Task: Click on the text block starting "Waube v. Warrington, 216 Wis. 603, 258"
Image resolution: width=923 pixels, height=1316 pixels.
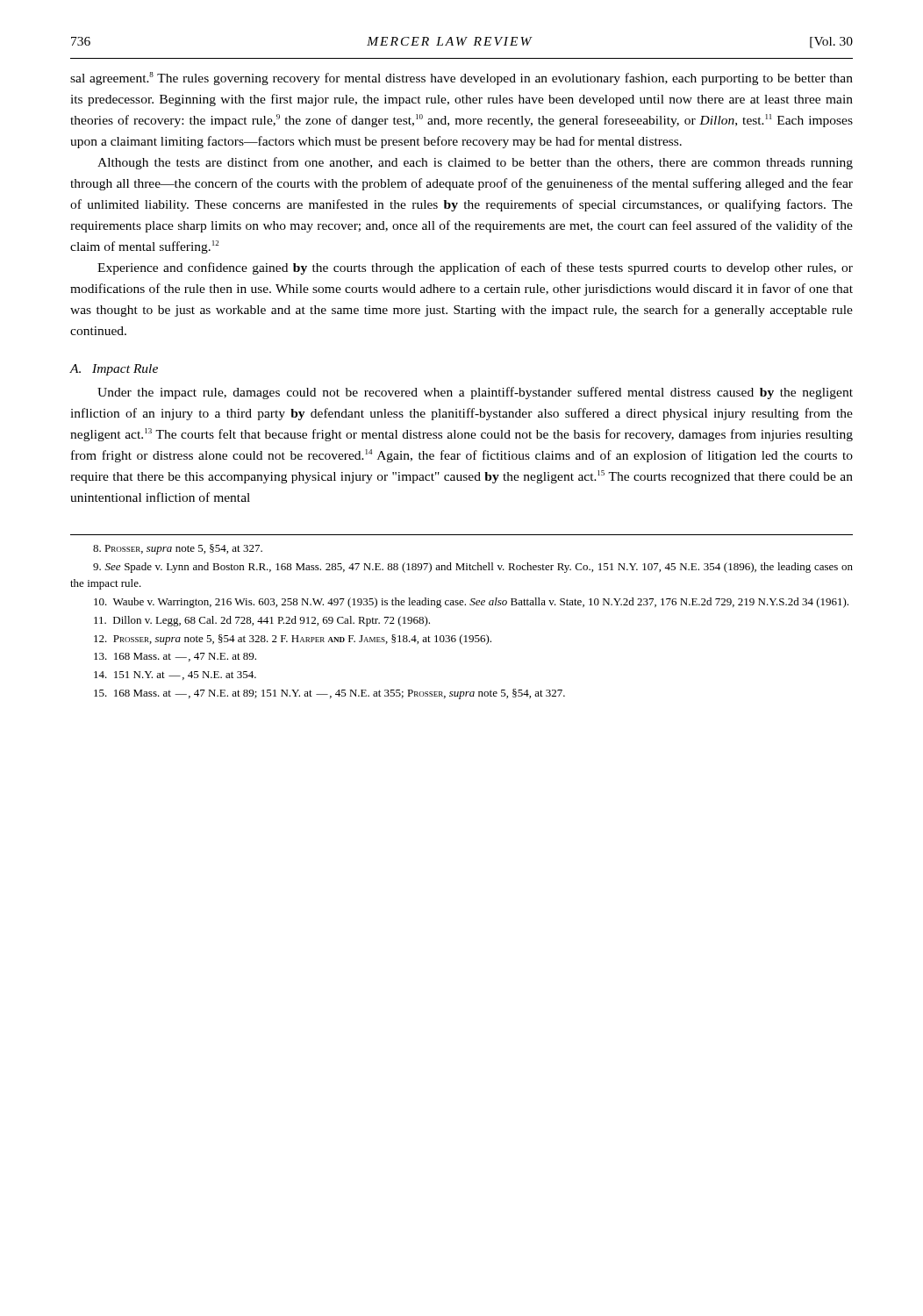Action: coord(471,601)
